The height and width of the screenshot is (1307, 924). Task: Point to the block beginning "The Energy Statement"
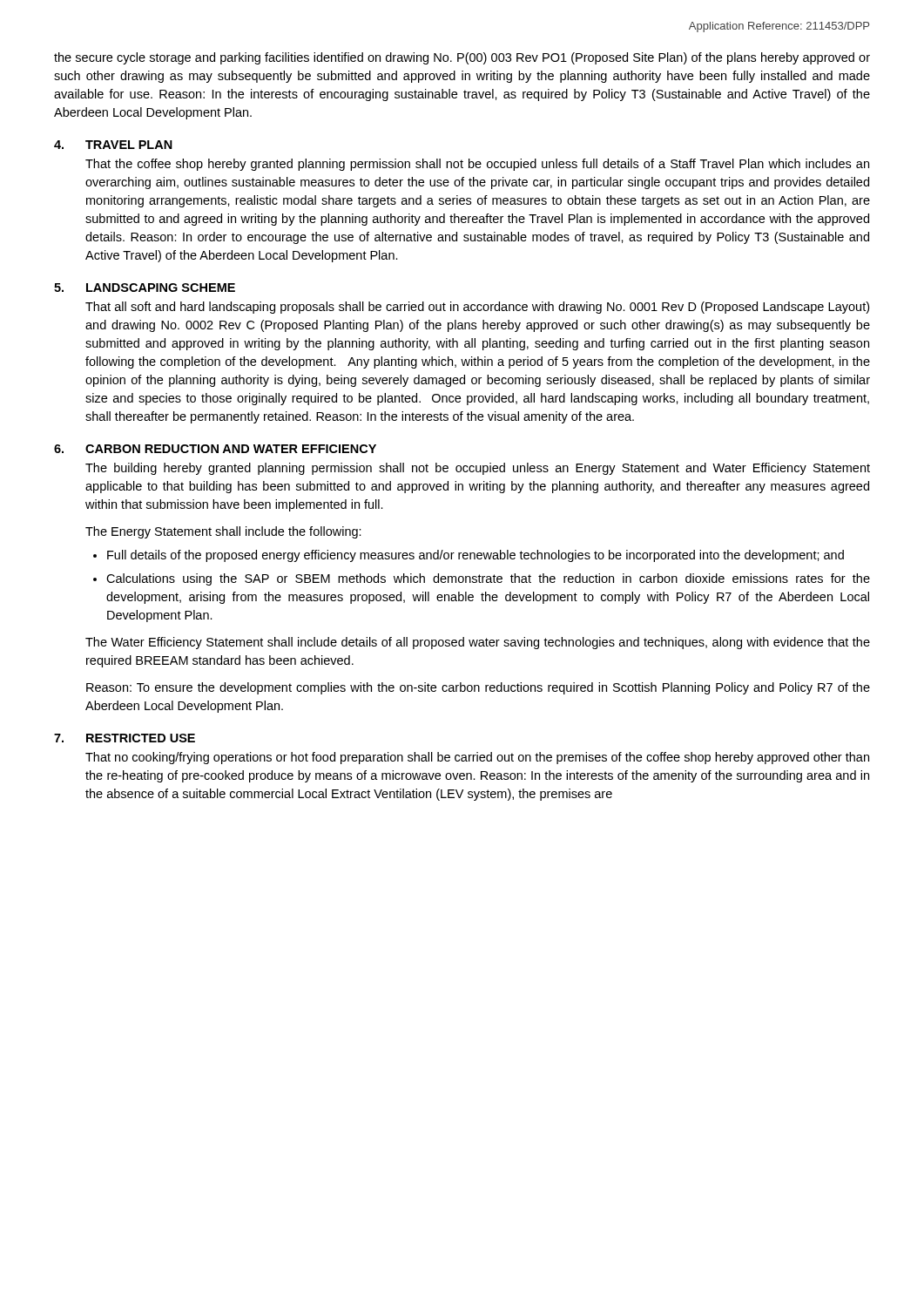tap(224, 532)
